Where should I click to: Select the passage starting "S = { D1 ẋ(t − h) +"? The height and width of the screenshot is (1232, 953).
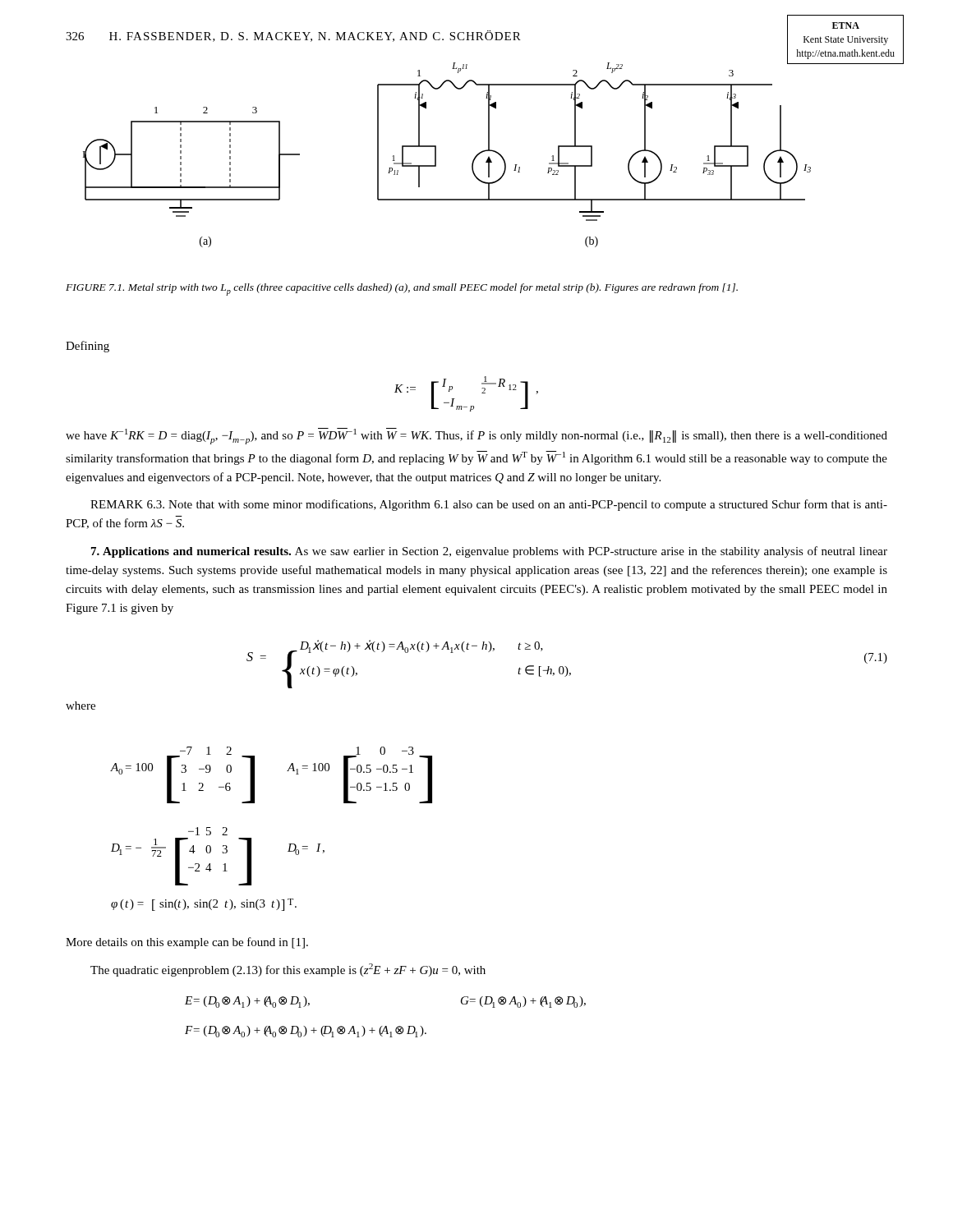pyautogui.click(x=563, y=657)
